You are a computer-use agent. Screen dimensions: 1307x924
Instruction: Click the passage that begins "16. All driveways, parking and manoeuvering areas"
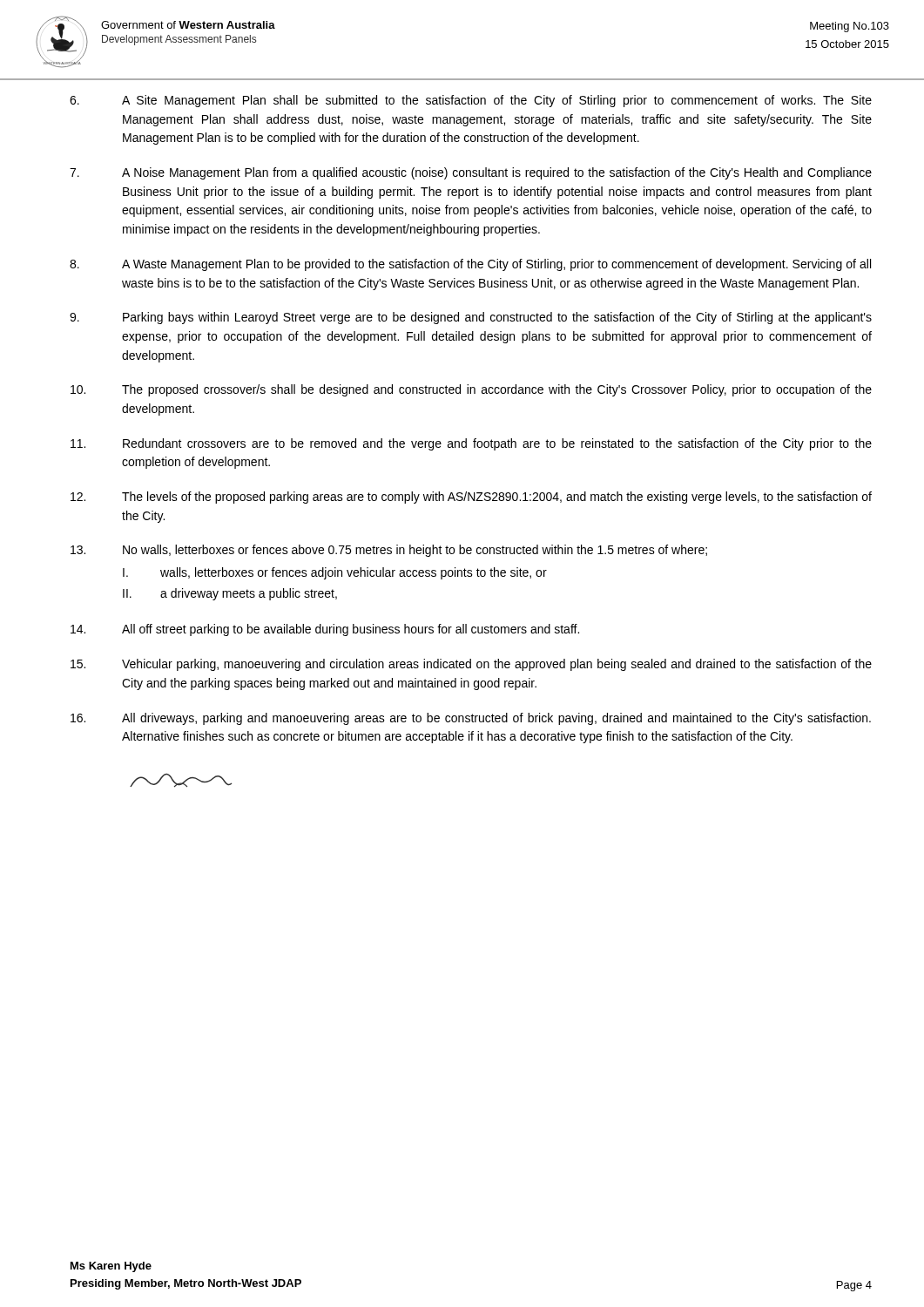coord(471,728)
